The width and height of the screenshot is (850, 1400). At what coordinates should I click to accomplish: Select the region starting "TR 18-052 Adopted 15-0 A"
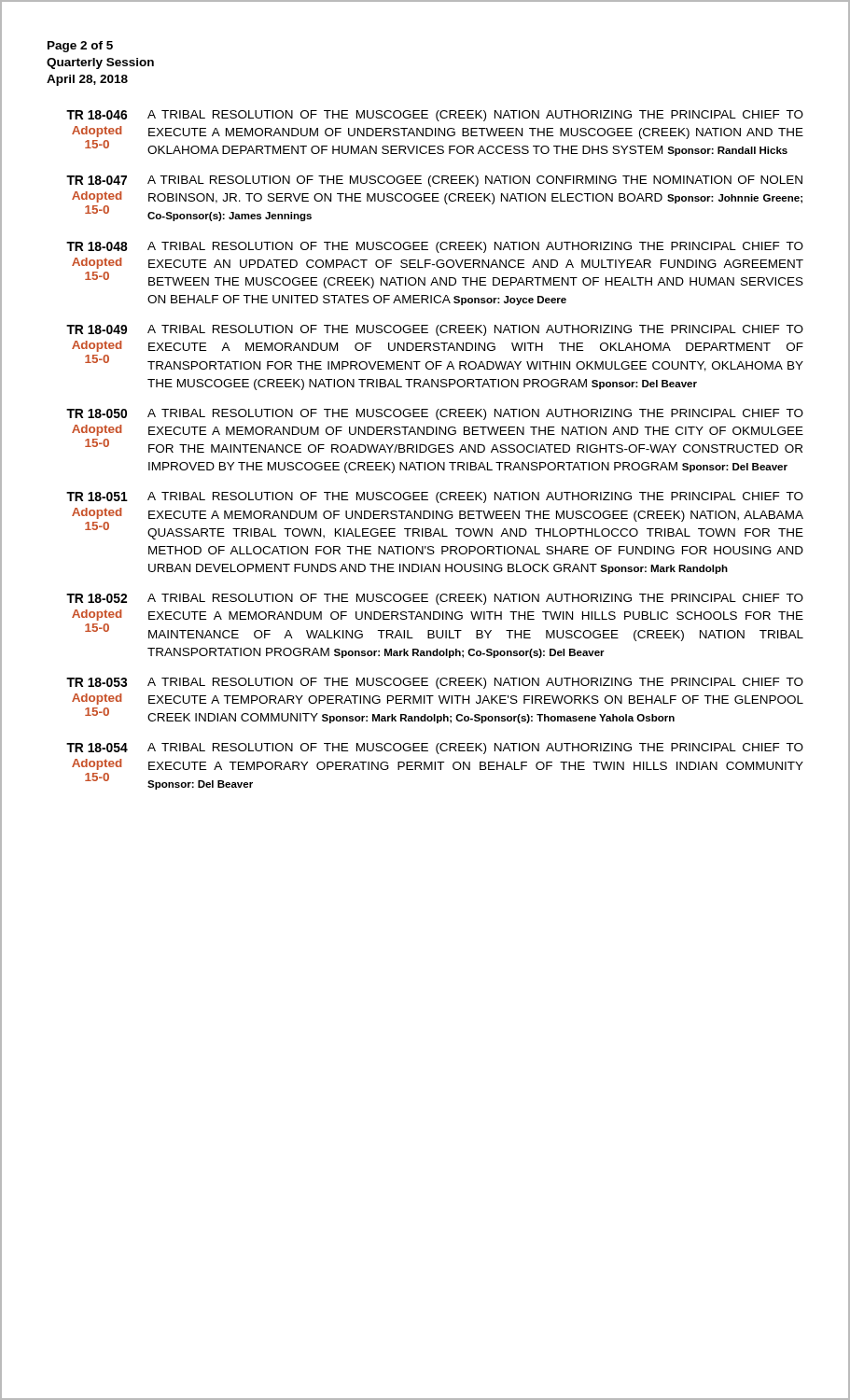(x=425, y=625)
